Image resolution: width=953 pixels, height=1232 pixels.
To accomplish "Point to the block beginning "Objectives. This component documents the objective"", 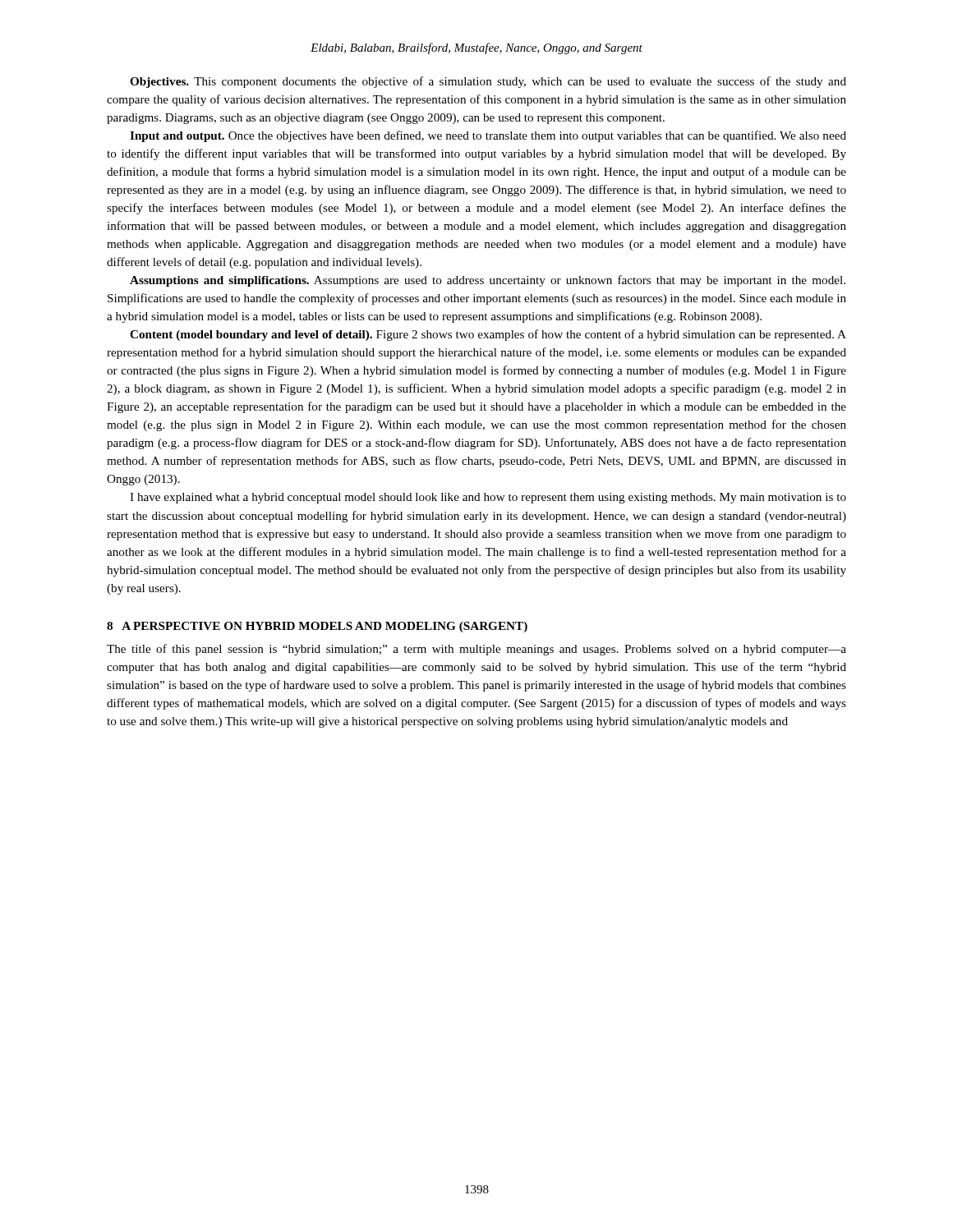I will (x=476, y=99).
